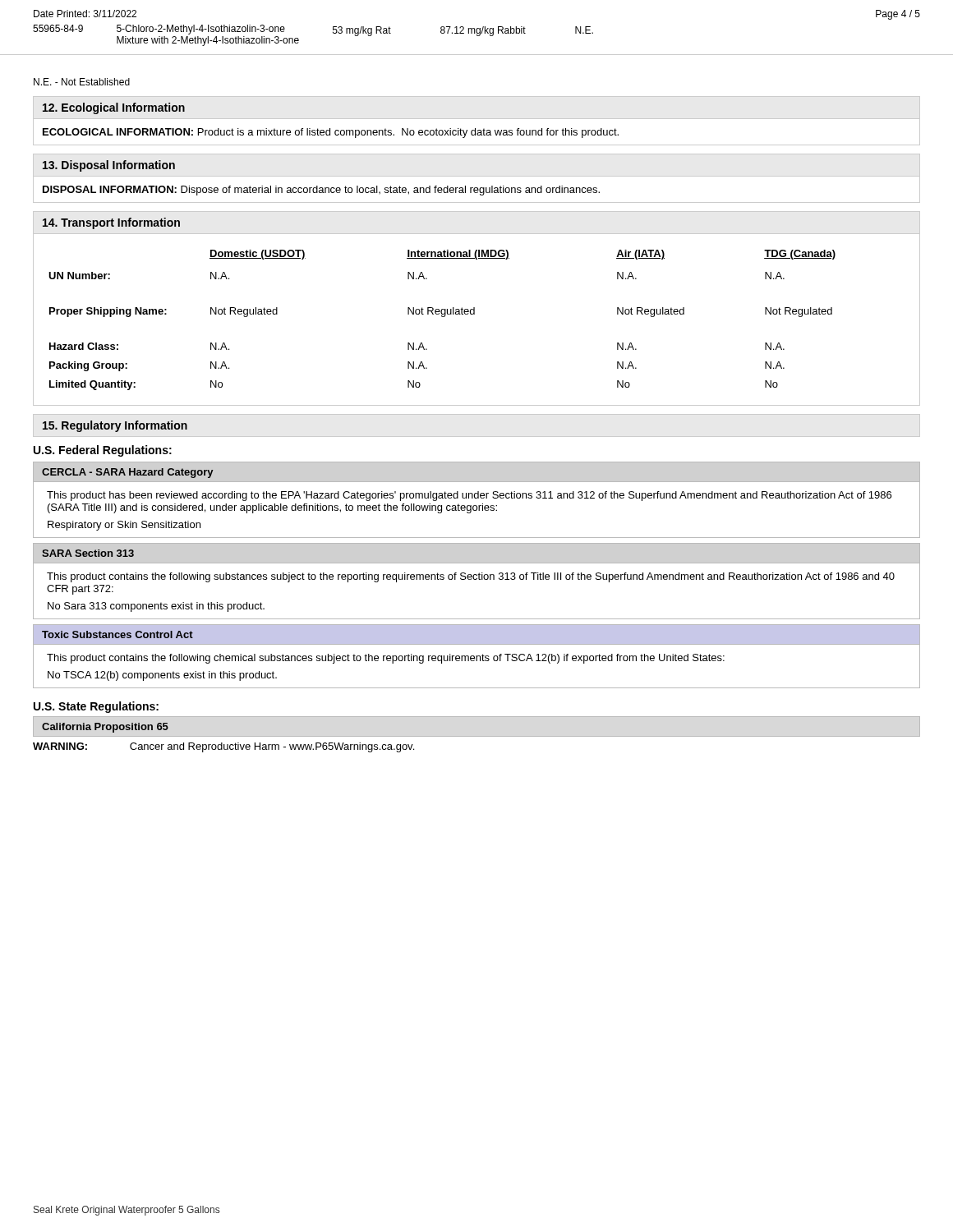
Task: Locate the block of text that opens with "WARNING: Cancer and"
Action: (224, 746)
